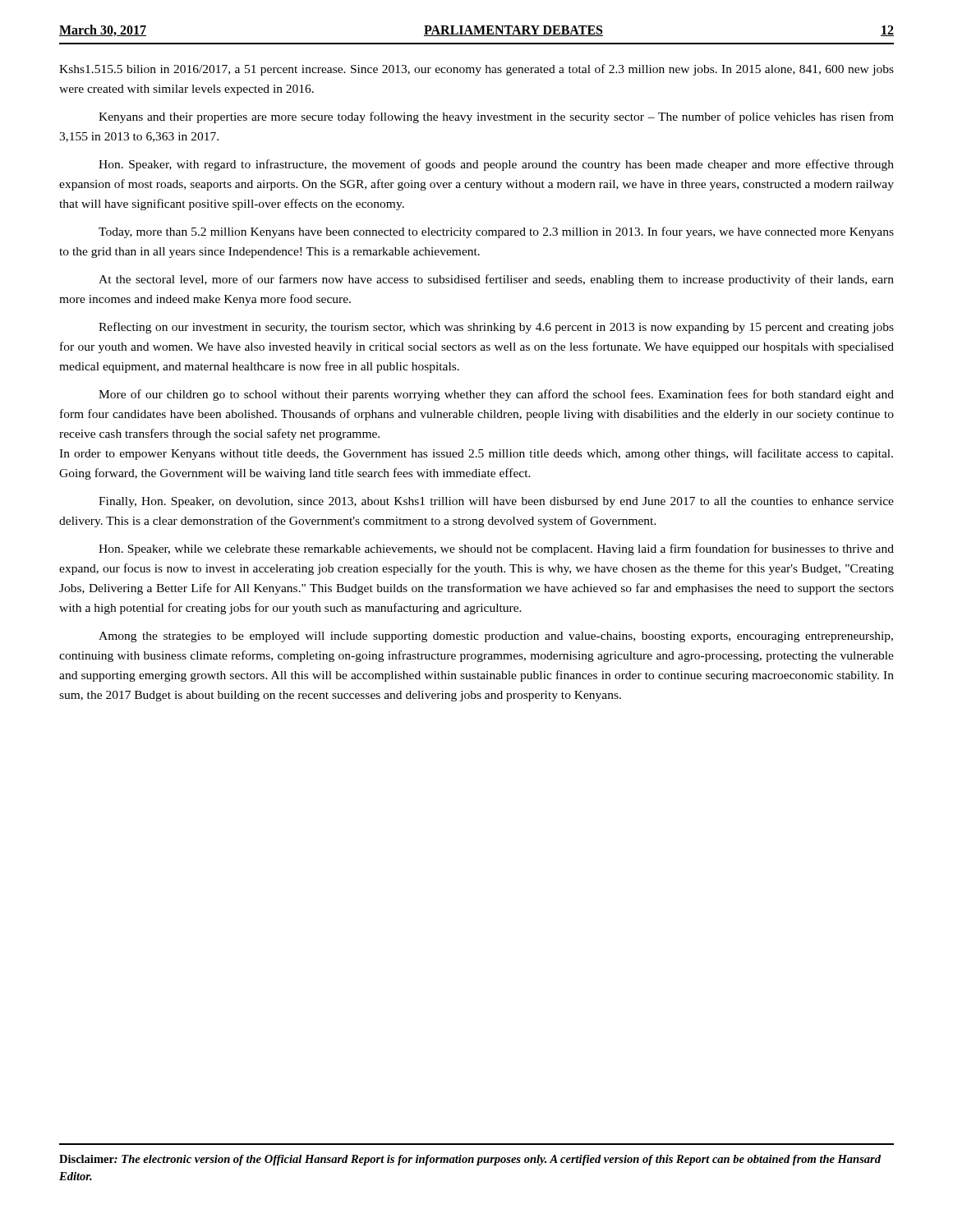This screenshot has width=953, height=1232.
Task: Point to the block beginning "Hon. Speaker, while we"
Action: click(x=476, y=579)
